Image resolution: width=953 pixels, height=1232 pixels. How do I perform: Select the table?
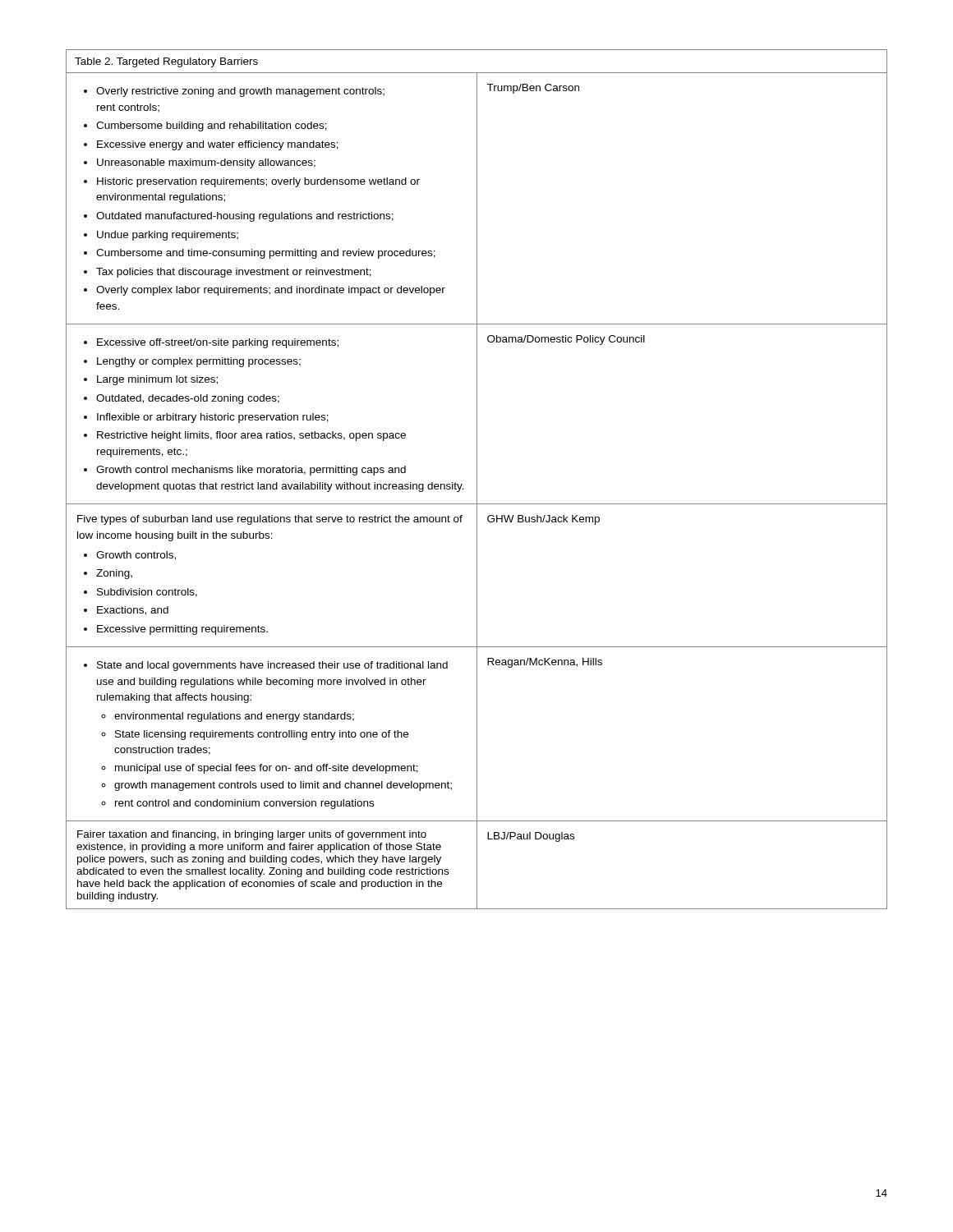pyautogui.click(x=476, y=479)
